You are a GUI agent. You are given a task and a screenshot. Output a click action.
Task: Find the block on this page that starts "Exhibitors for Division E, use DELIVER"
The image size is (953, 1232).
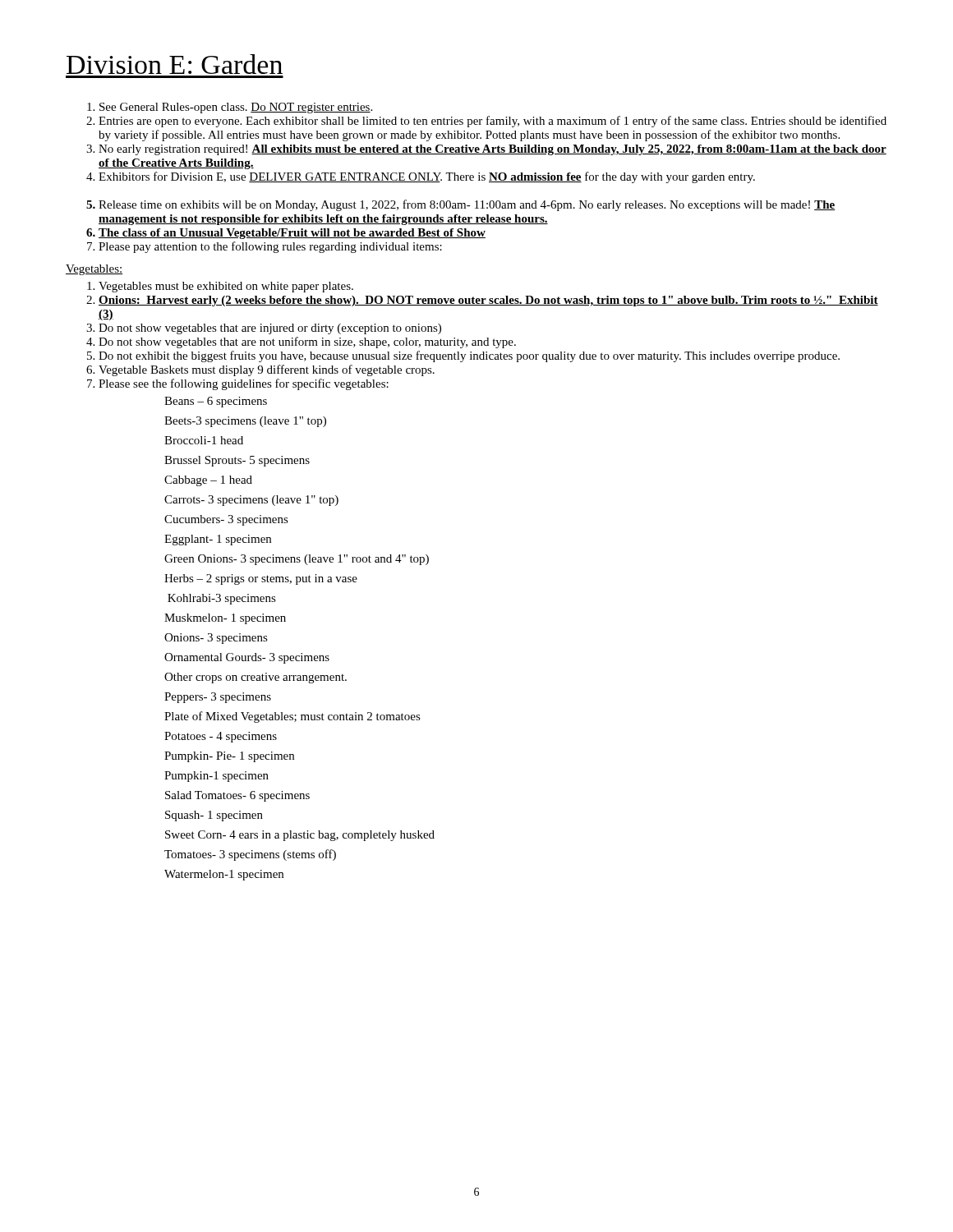click(493, 177)
